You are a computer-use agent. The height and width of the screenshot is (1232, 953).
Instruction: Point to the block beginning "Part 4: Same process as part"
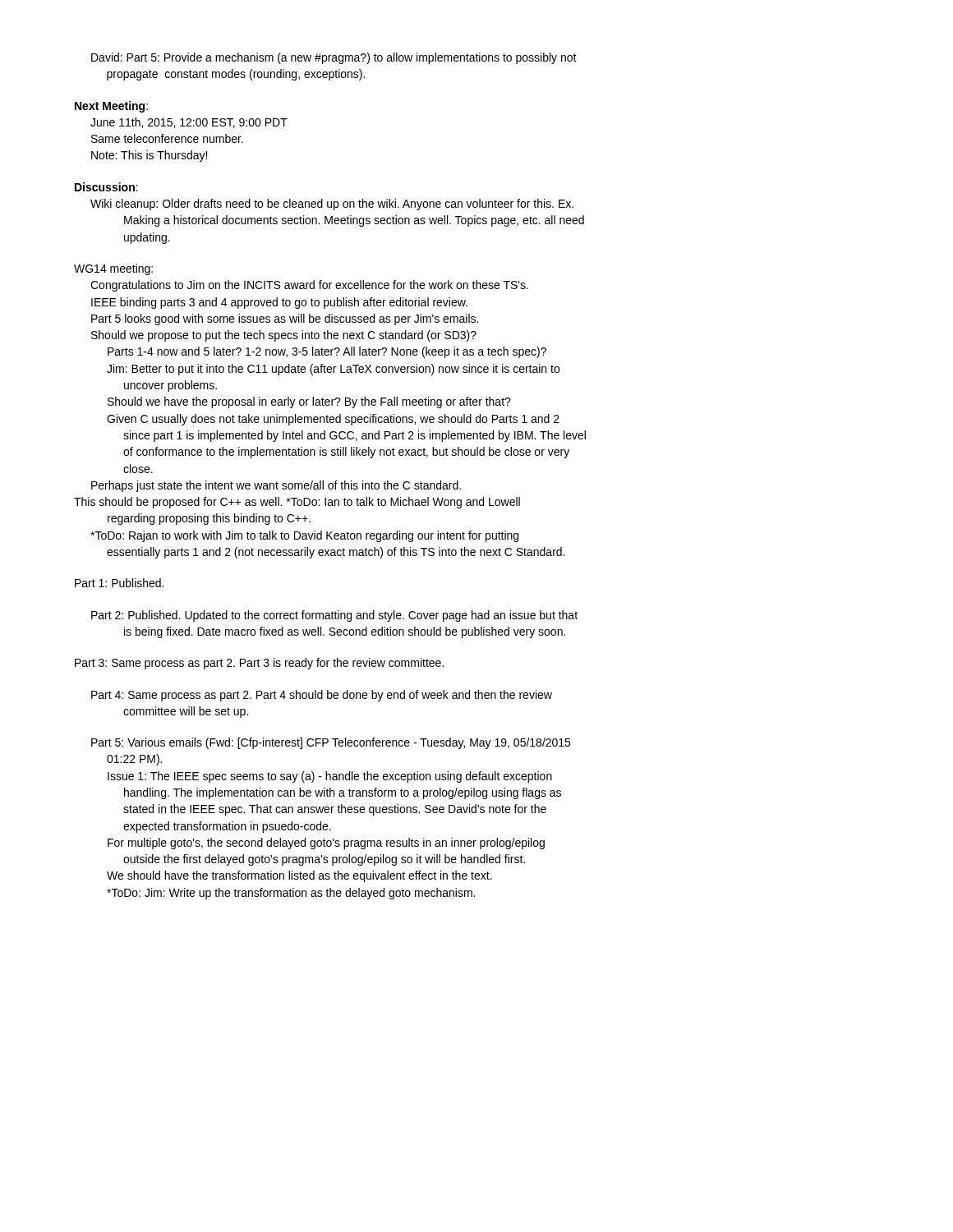tap(321, 703)
